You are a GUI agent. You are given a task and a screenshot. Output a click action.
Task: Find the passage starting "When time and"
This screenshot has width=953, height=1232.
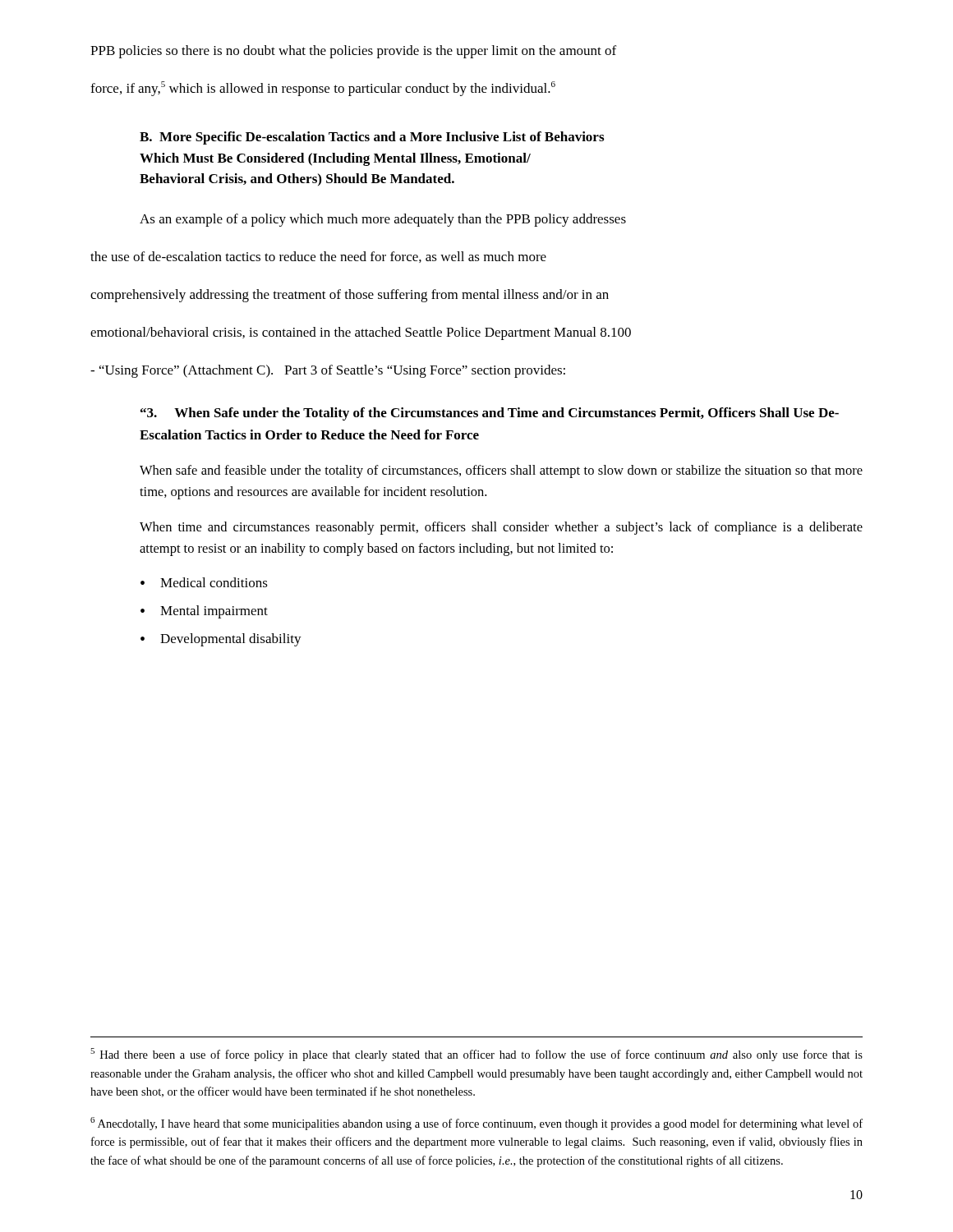[501, 538]
